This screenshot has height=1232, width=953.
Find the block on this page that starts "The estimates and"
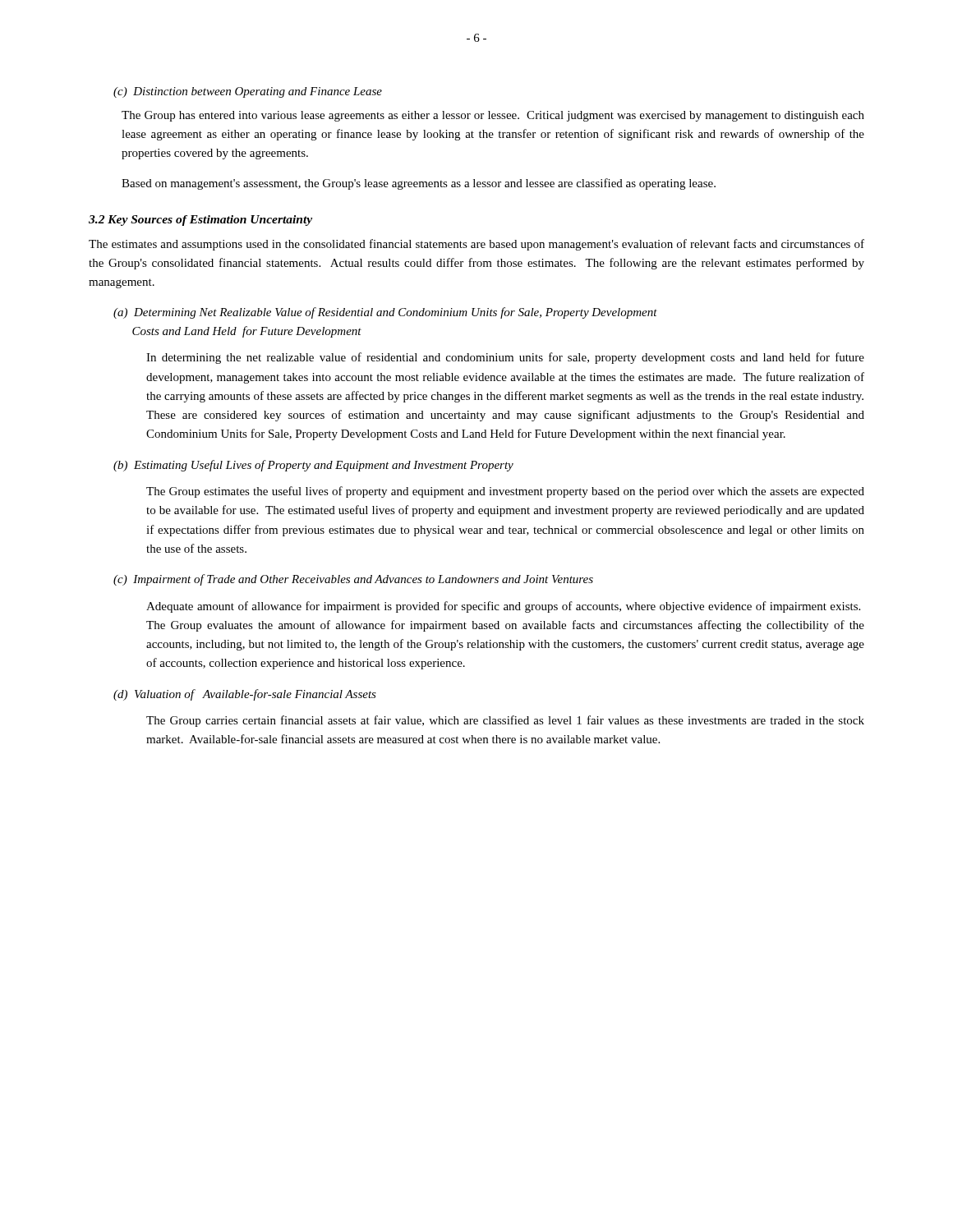pos(476,263)
